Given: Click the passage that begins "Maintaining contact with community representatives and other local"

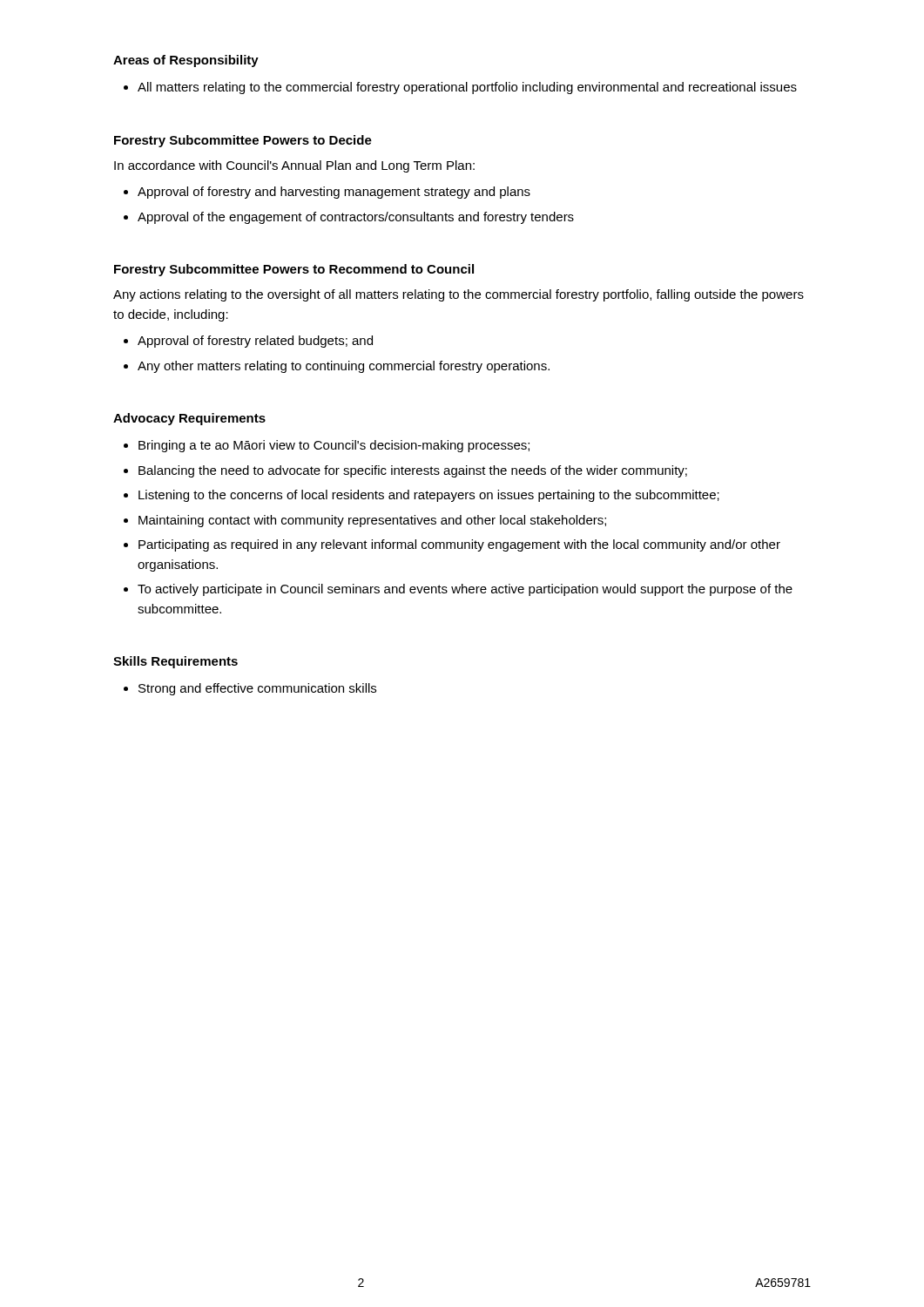Looking at the screenshot, I should click(x=373, y=519).
